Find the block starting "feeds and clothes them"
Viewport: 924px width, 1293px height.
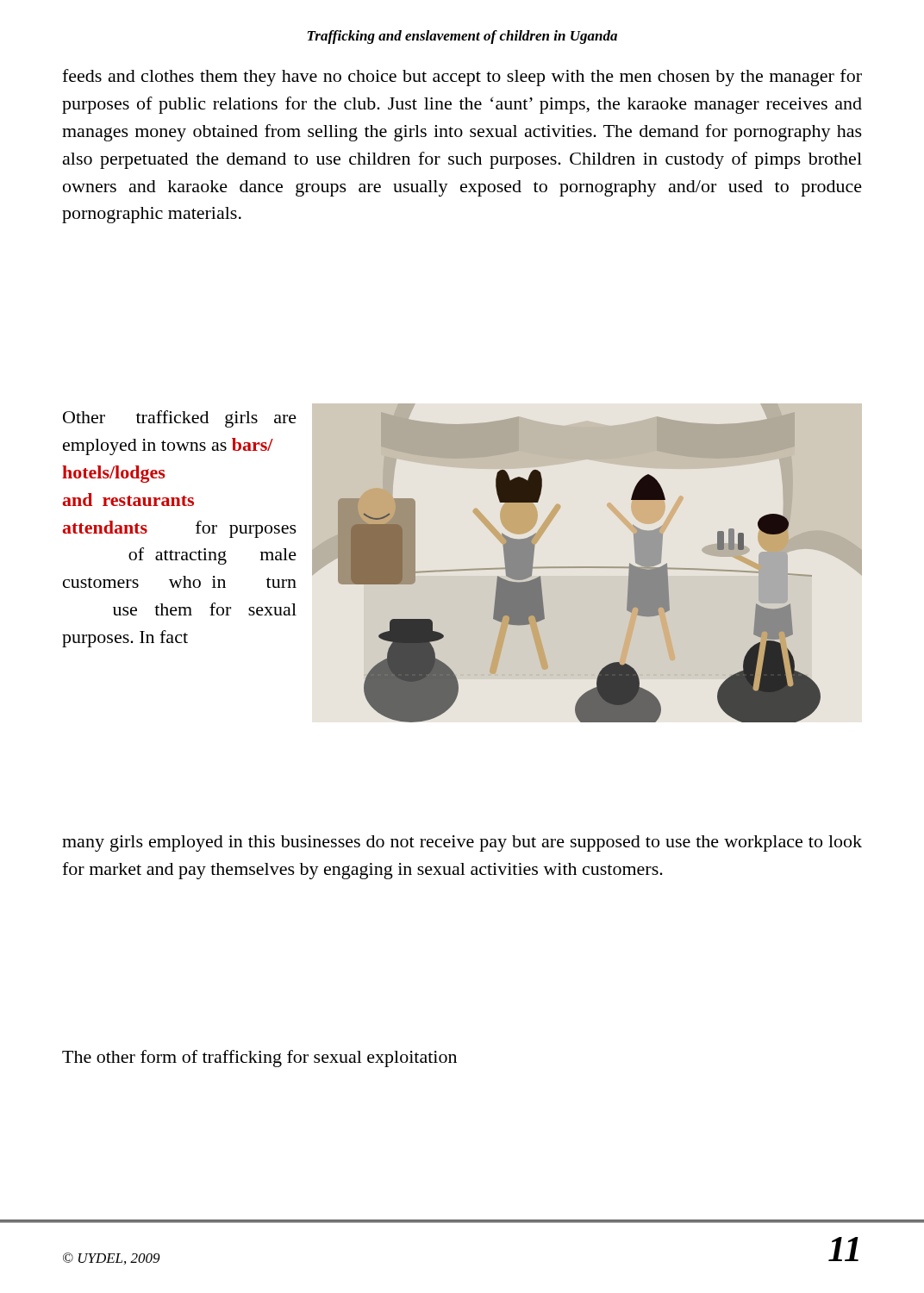pyautogui.click(x=462, y=144)
